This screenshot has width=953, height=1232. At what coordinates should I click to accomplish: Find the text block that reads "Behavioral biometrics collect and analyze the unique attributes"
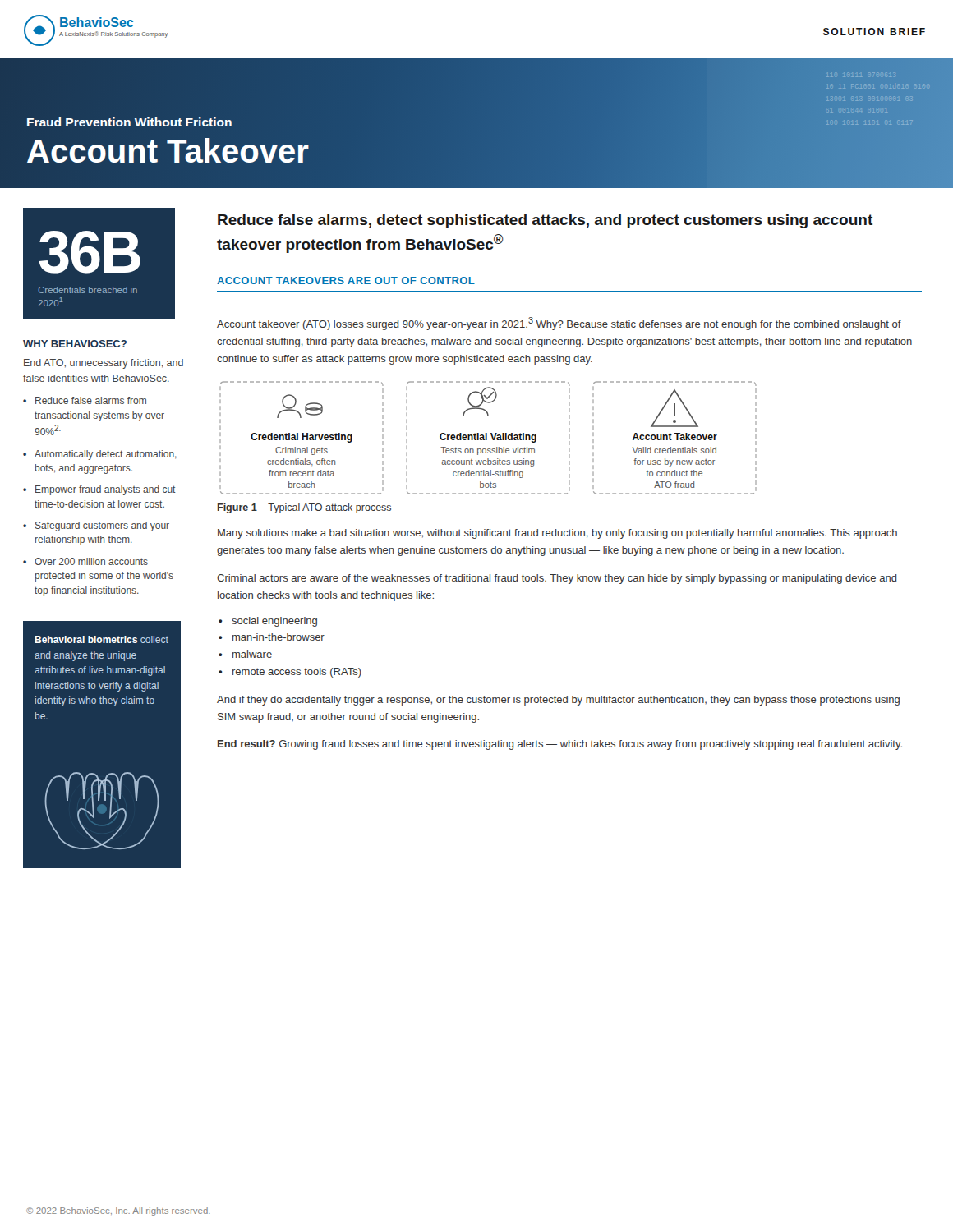point(101,678)
